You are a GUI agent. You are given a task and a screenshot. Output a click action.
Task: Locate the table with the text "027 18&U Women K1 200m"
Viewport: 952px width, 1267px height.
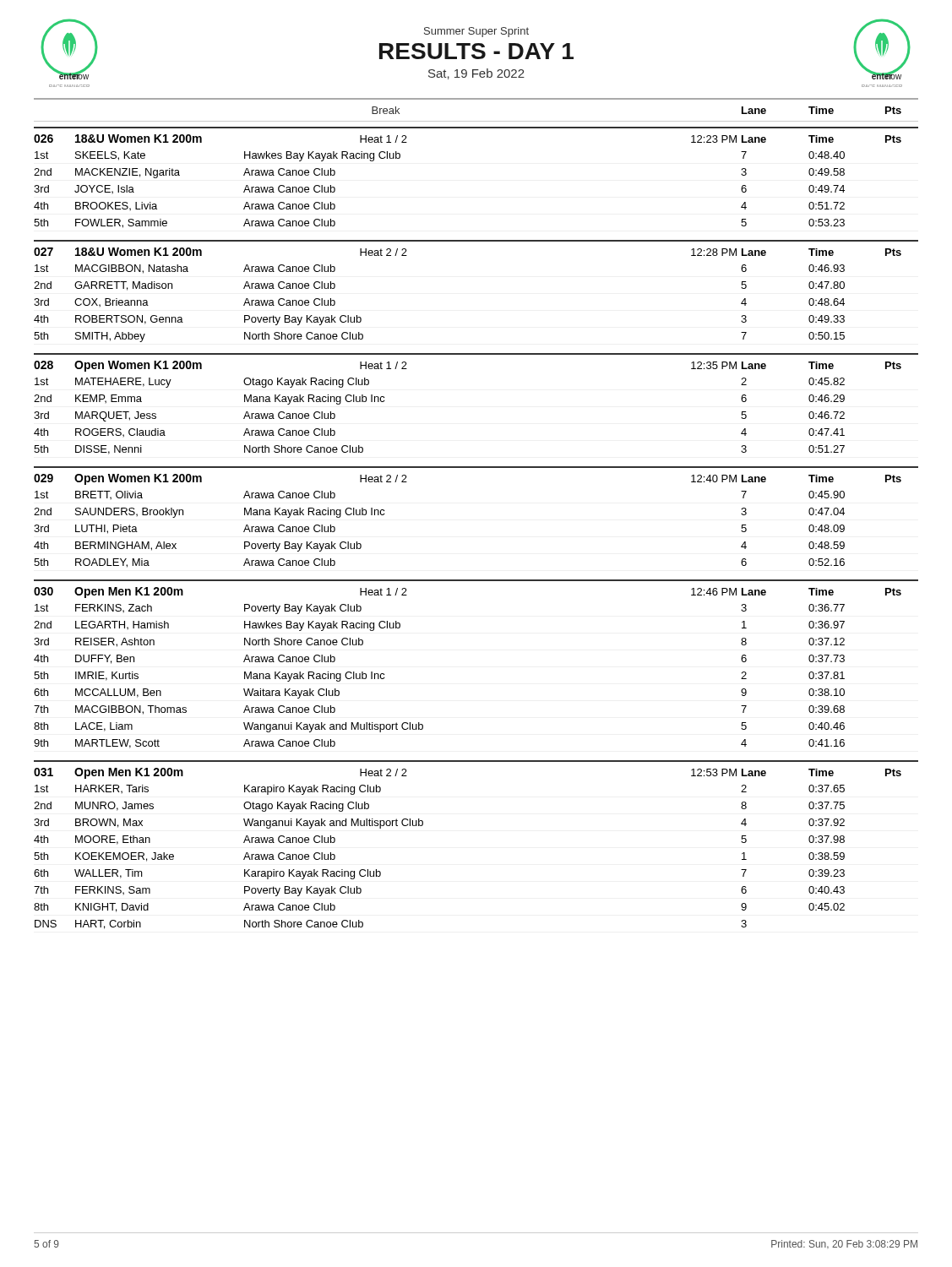476,292
